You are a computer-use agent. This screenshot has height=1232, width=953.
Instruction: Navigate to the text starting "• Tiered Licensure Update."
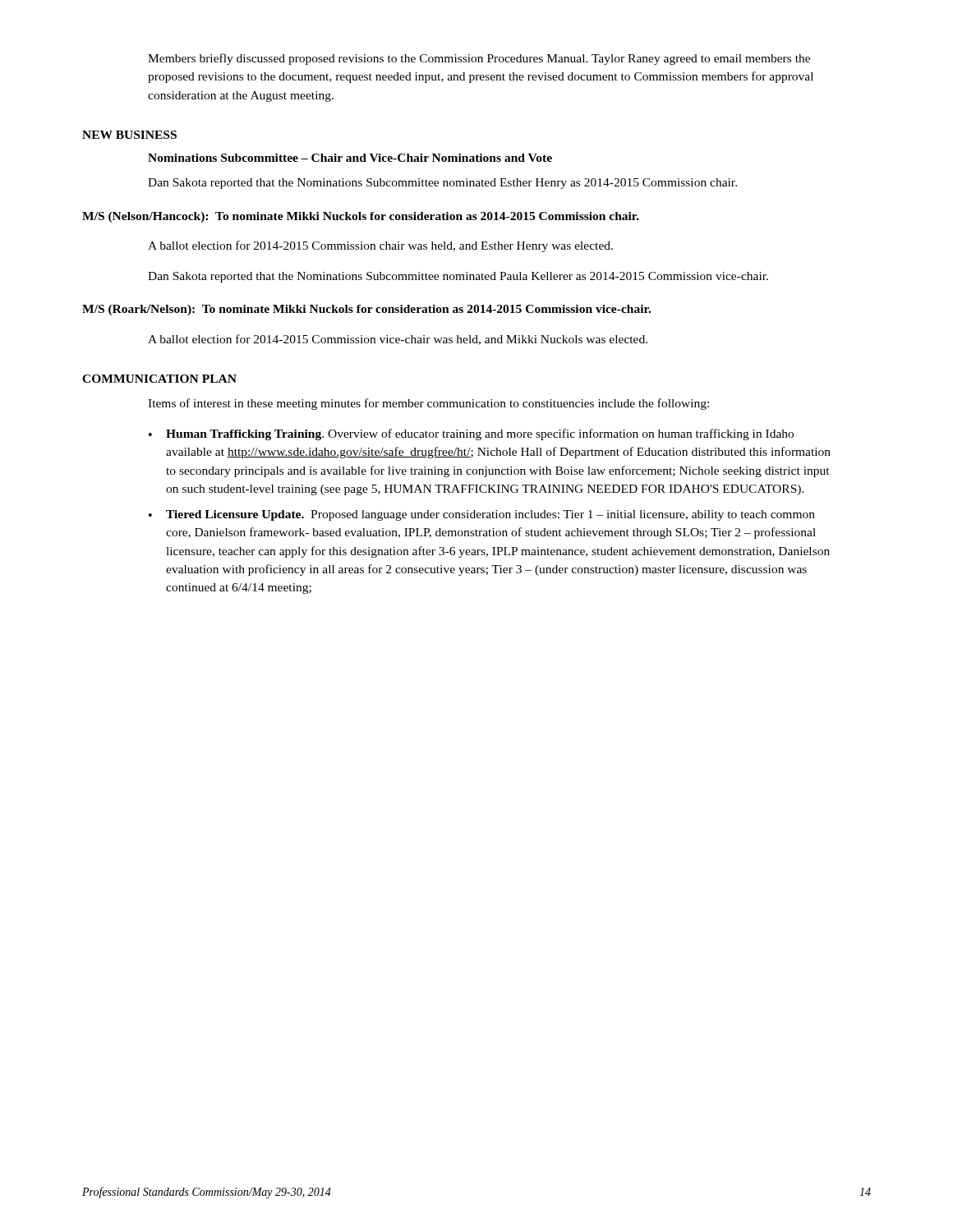(x=493, y=551)
